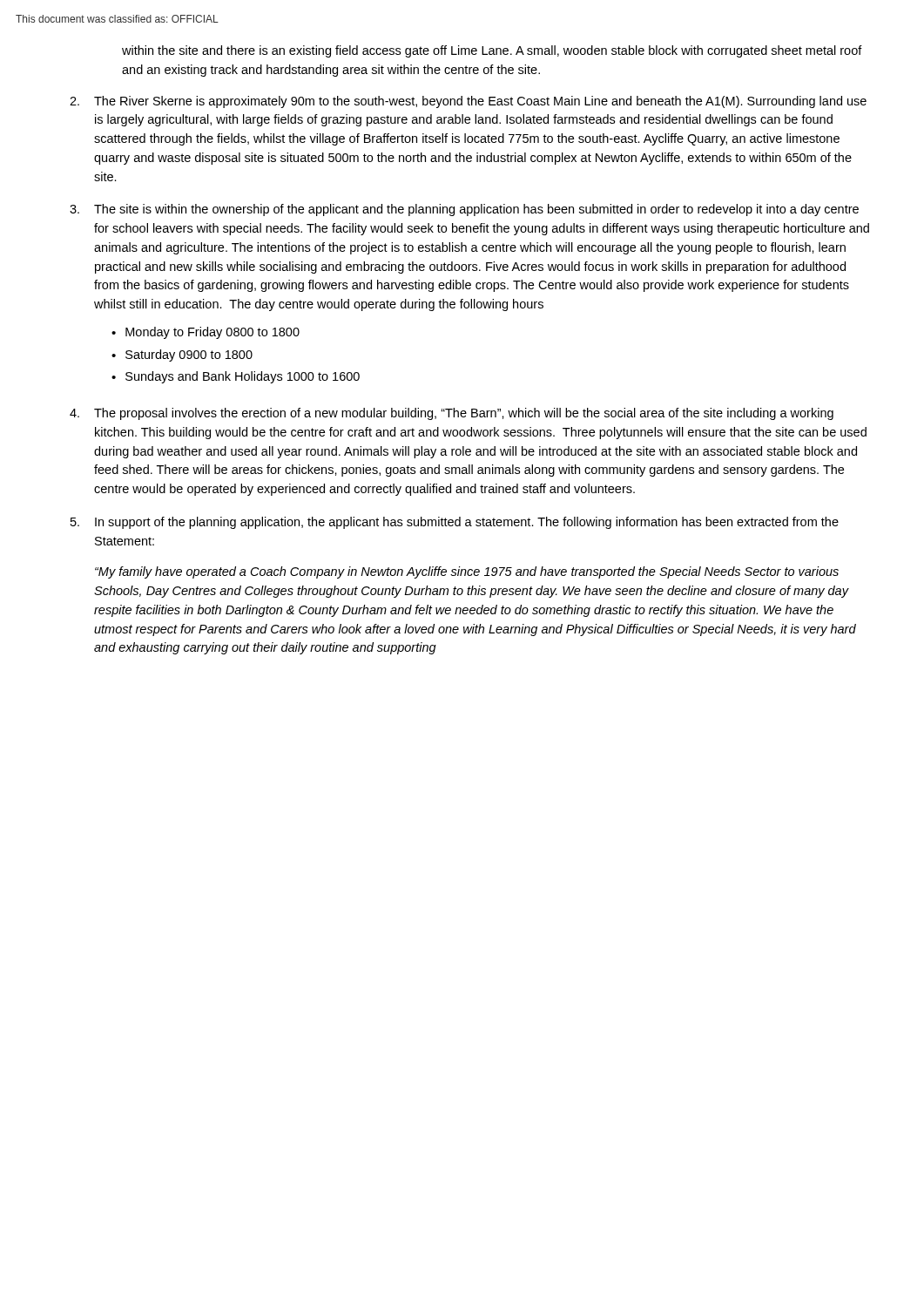This screenshot has width=924, height=1307.
Task: Where is the passage that starts "5. In support"?
Action: coord(471,585)
